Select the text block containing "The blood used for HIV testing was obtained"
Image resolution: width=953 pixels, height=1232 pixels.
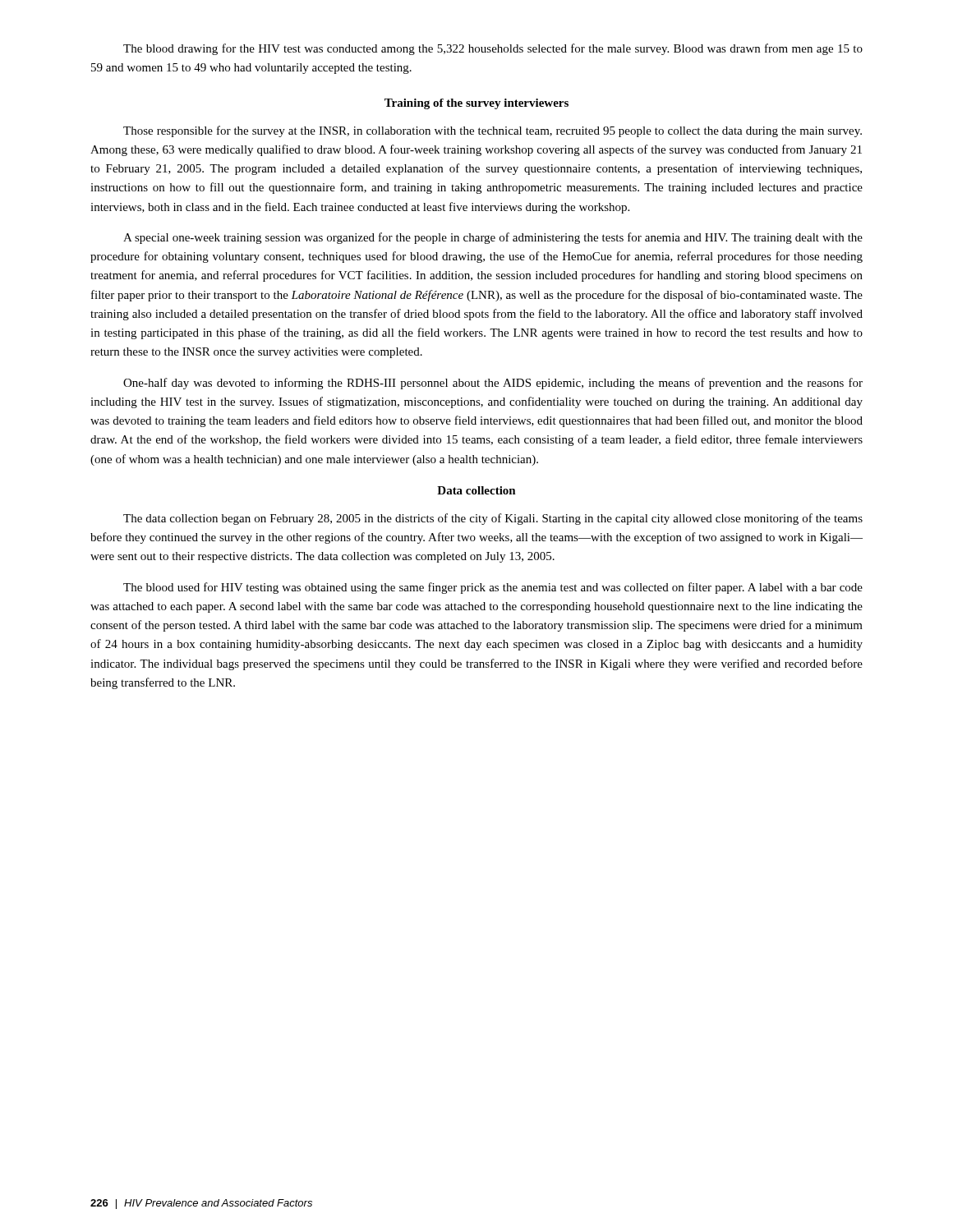476,635
